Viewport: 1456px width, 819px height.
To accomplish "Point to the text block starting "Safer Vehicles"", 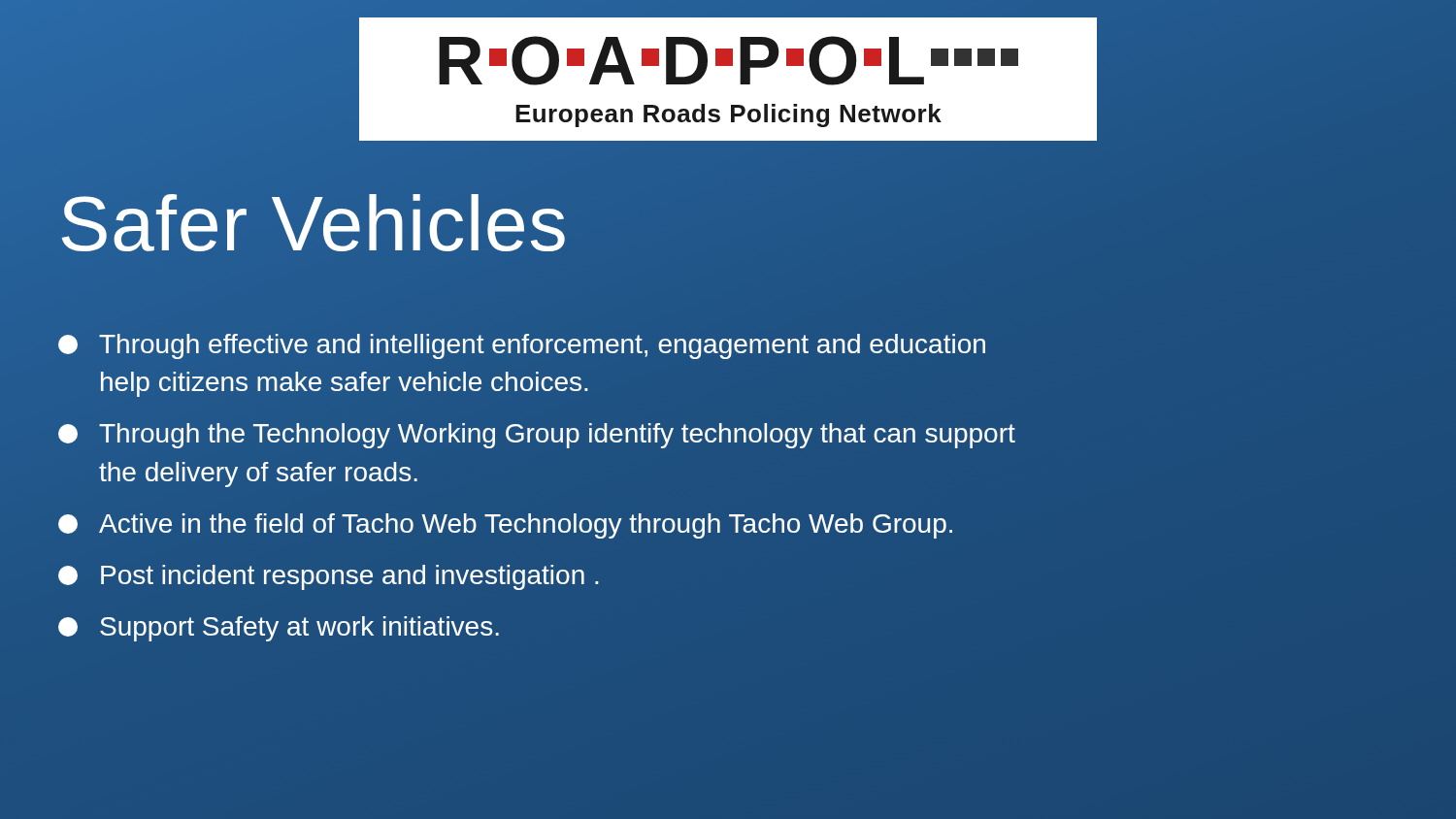I will click(313, 224).
